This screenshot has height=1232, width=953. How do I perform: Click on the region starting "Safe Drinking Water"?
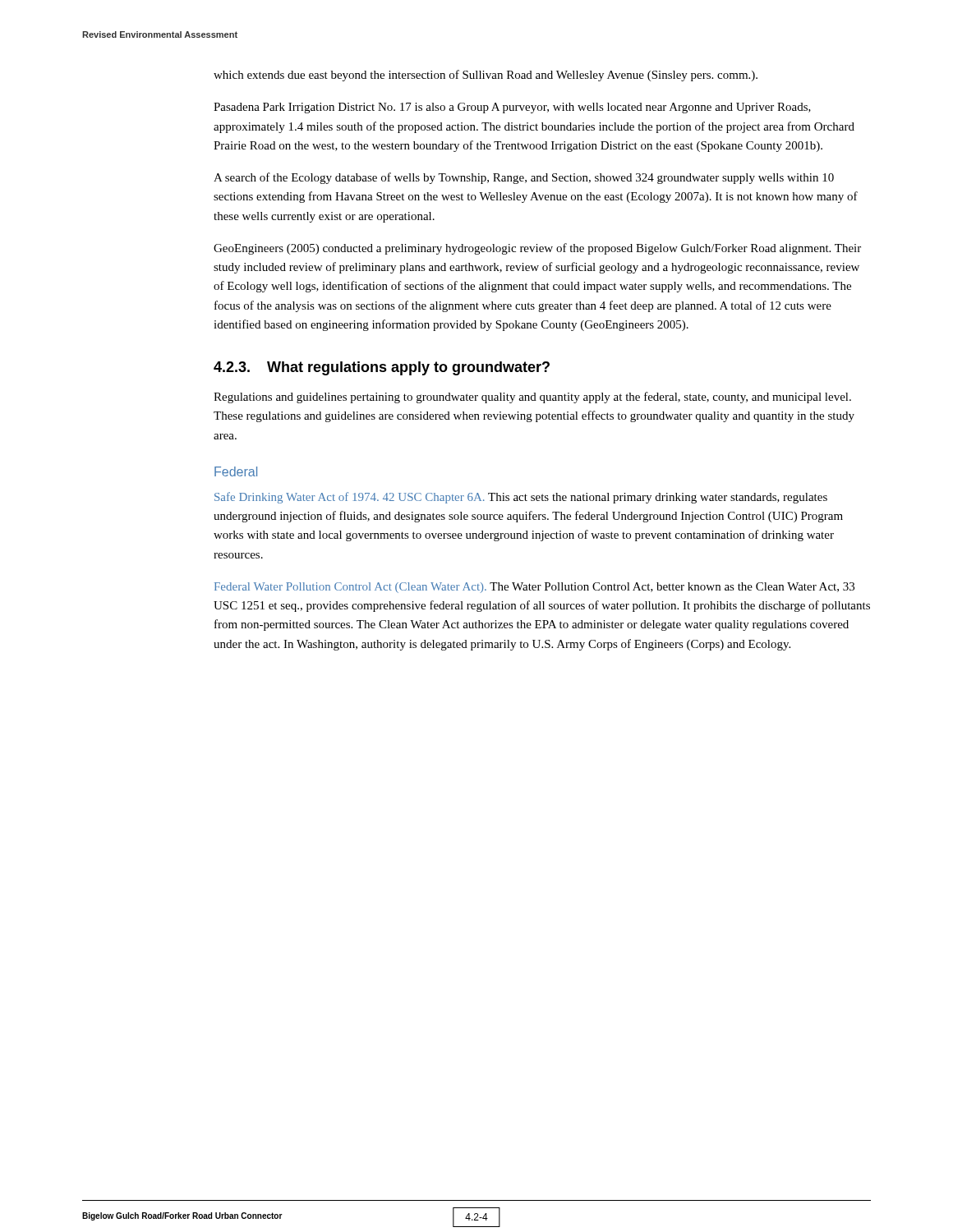(528, 525)
